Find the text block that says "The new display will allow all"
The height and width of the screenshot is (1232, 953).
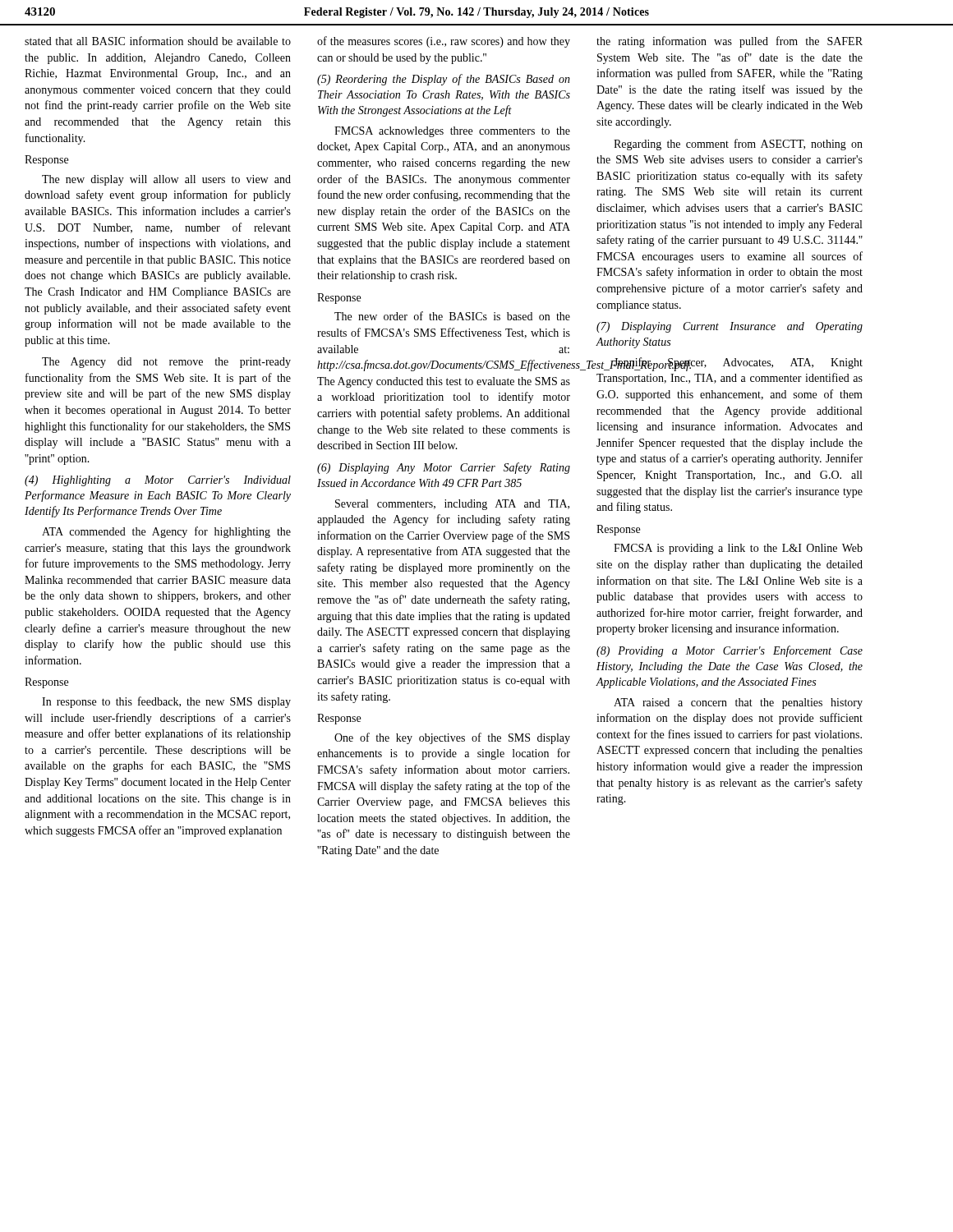coord(158,319)
